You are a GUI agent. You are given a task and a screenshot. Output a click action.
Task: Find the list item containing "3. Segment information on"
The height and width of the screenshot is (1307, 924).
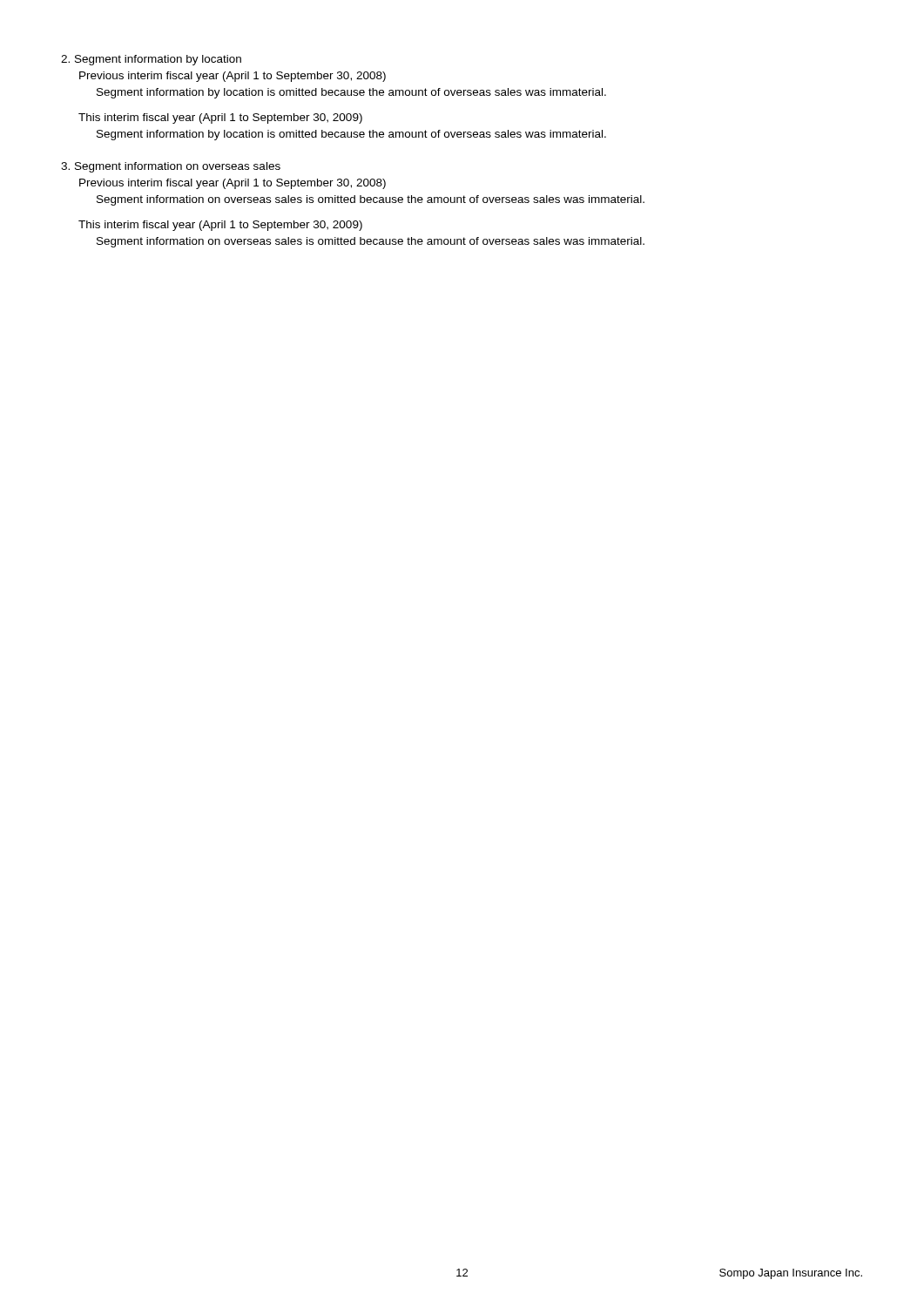[x=462, y=203]
